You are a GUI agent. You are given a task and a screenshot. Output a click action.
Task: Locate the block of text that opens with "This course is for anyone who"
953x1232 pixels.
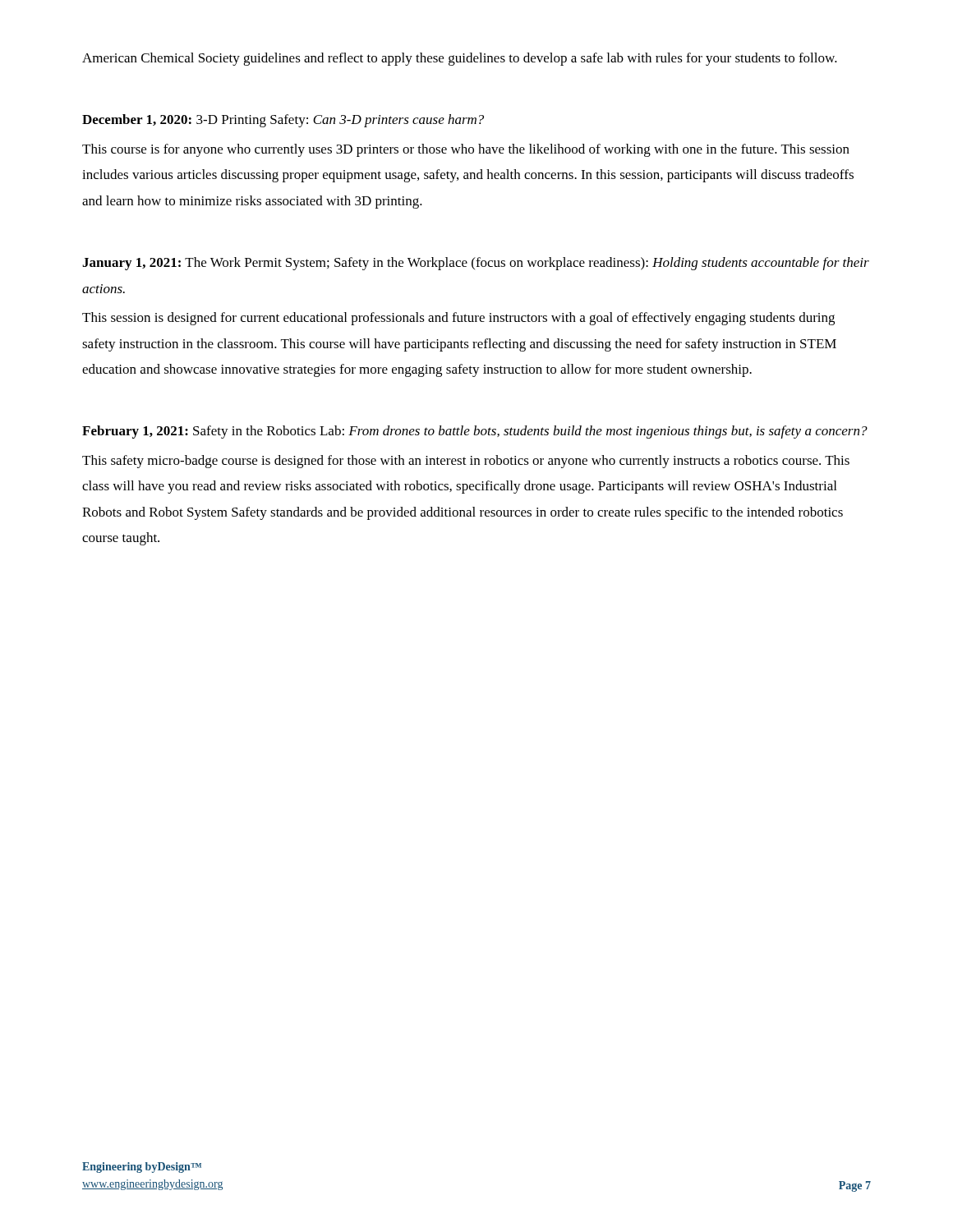coord(476,175)
